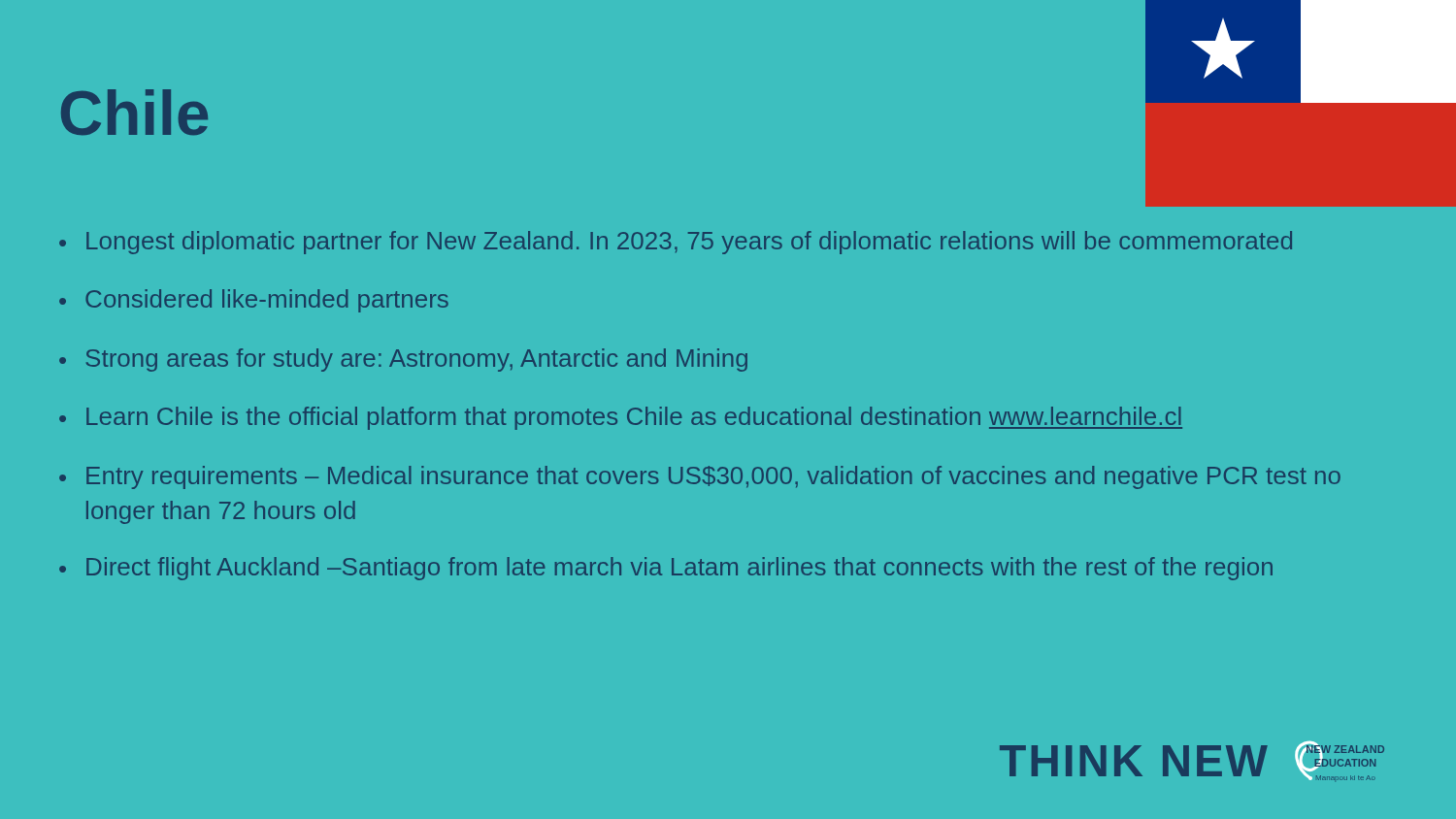The width and height of the screenshot is (1456, 819).
Task: Point to the region starting "• Direct flight"
Action: click(666, 568)
